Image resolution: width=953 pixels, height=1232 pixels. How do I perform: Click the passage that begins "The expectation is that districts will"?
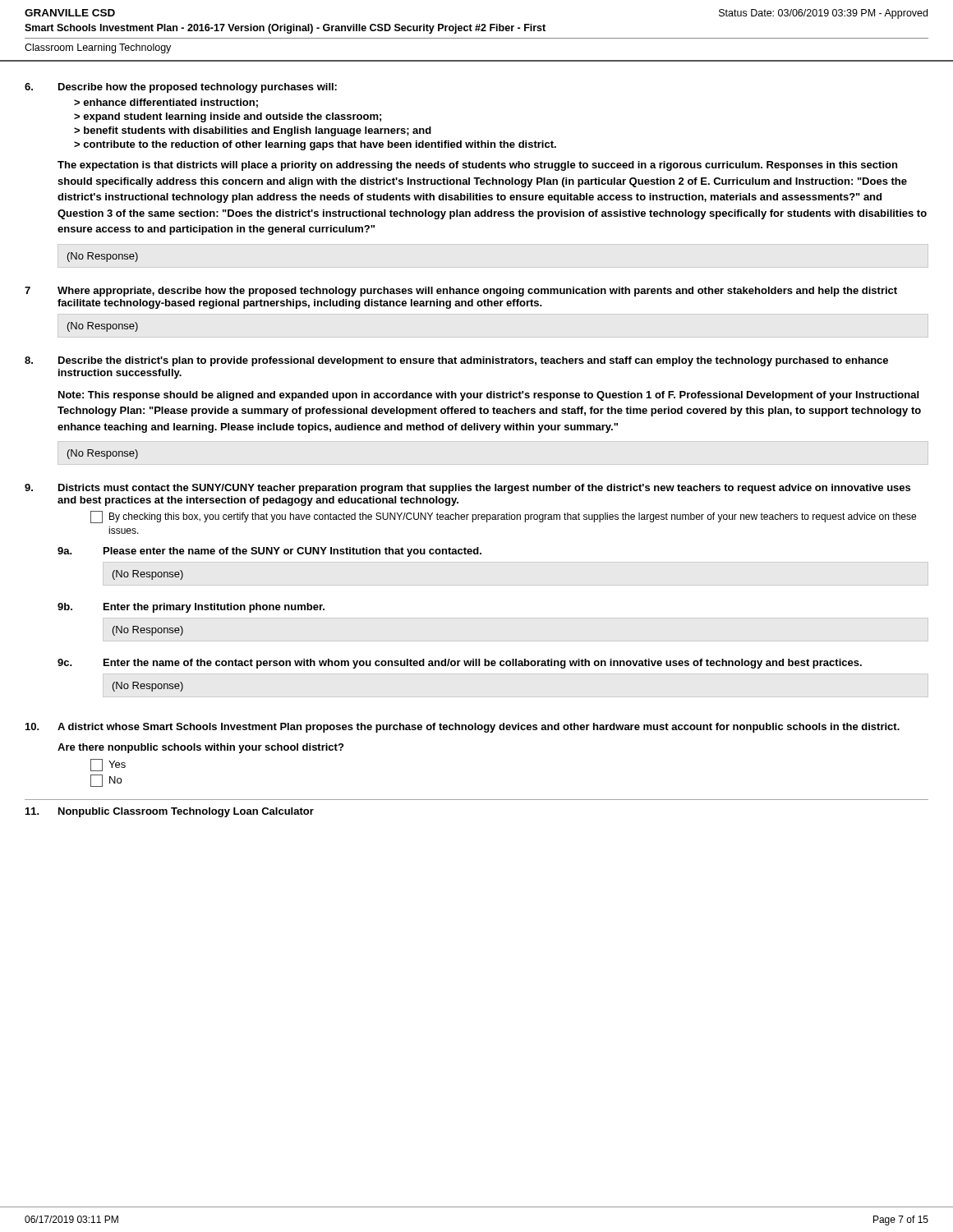(x=492, y=197)
